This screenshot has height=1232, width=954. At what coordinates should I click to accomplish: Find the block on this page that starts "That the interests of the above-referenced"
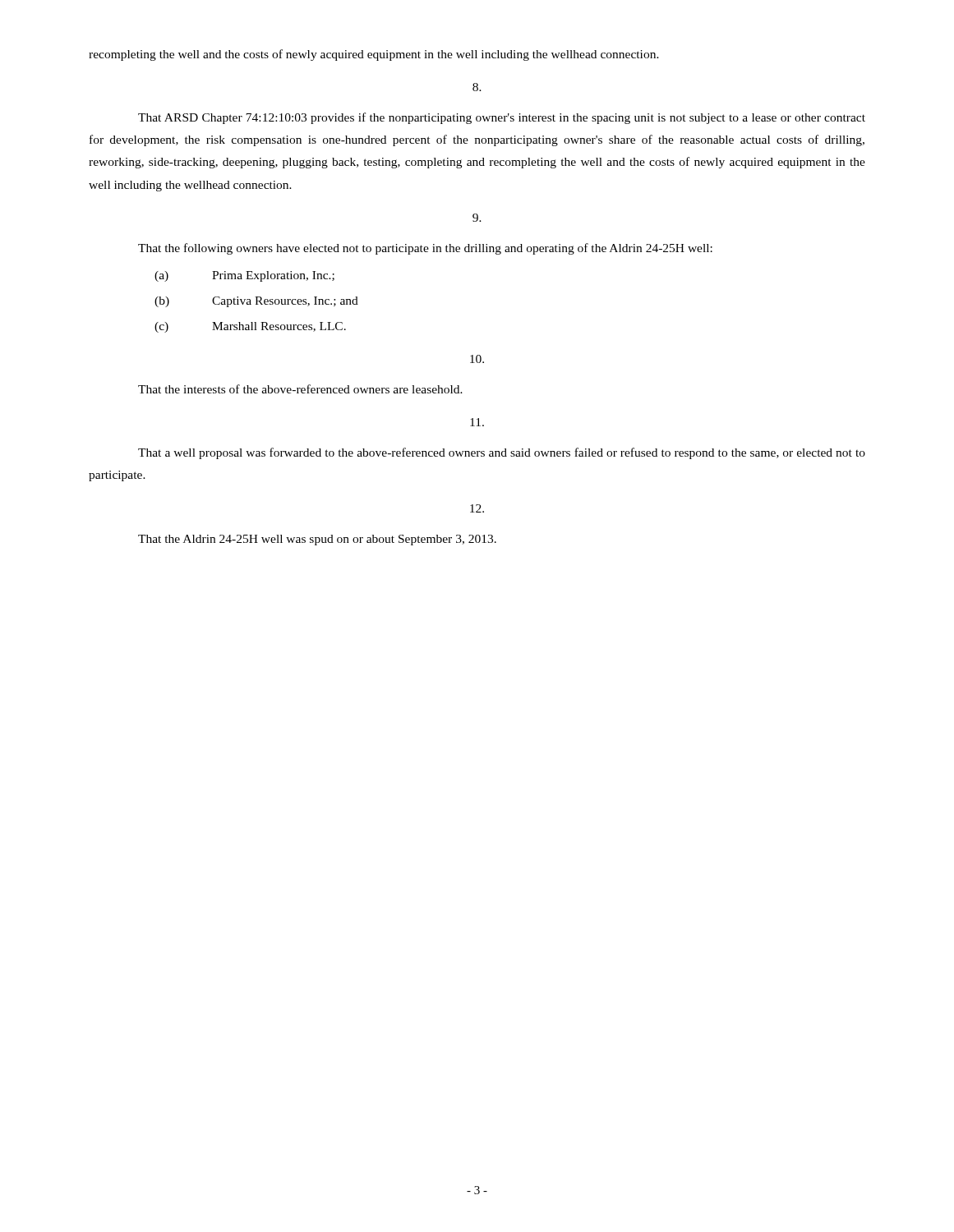tap(301, 389)
